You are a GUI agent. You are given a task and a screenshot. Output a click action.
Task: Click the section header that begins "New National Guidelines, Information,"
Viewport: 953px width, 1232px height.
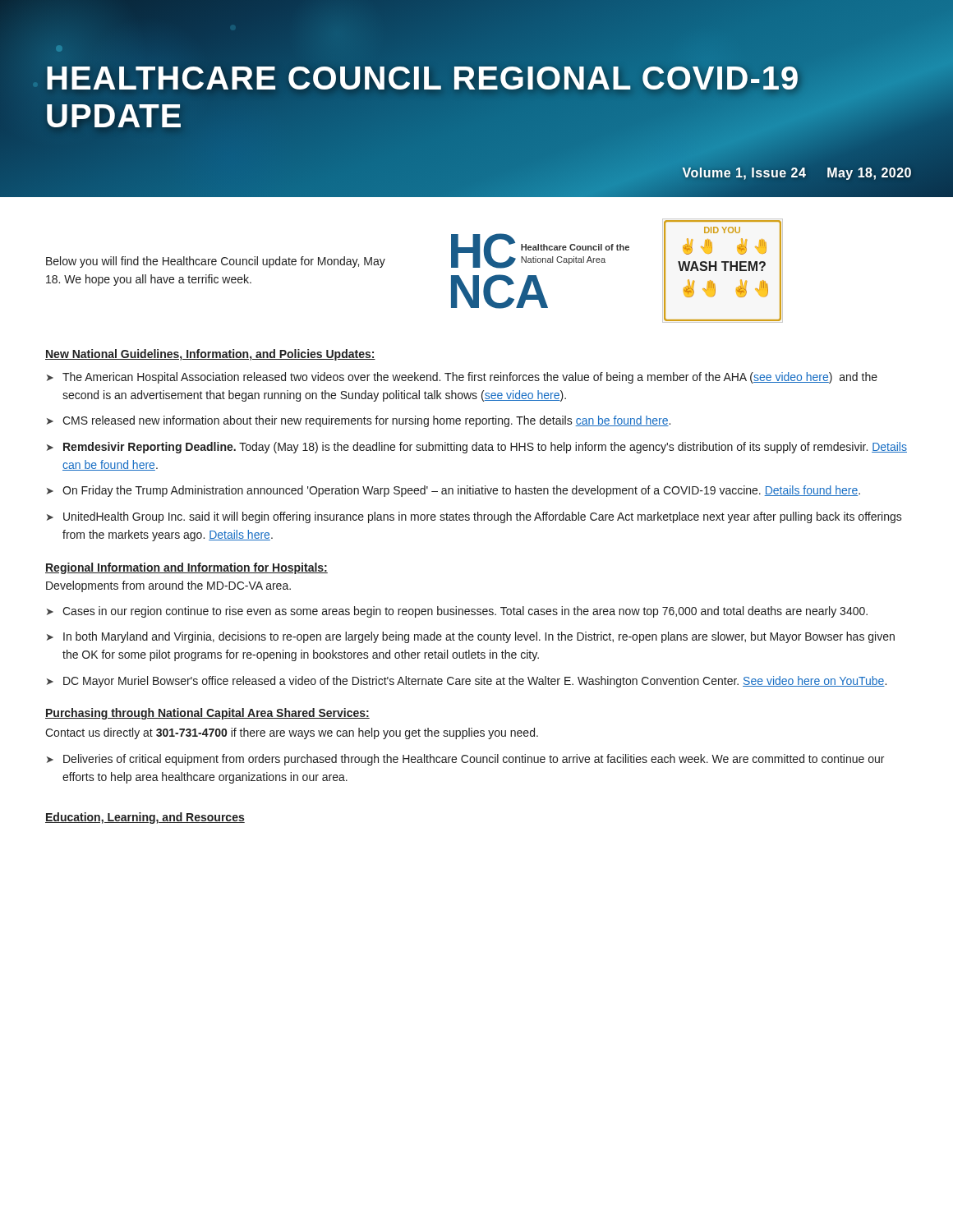coord(210,354)
